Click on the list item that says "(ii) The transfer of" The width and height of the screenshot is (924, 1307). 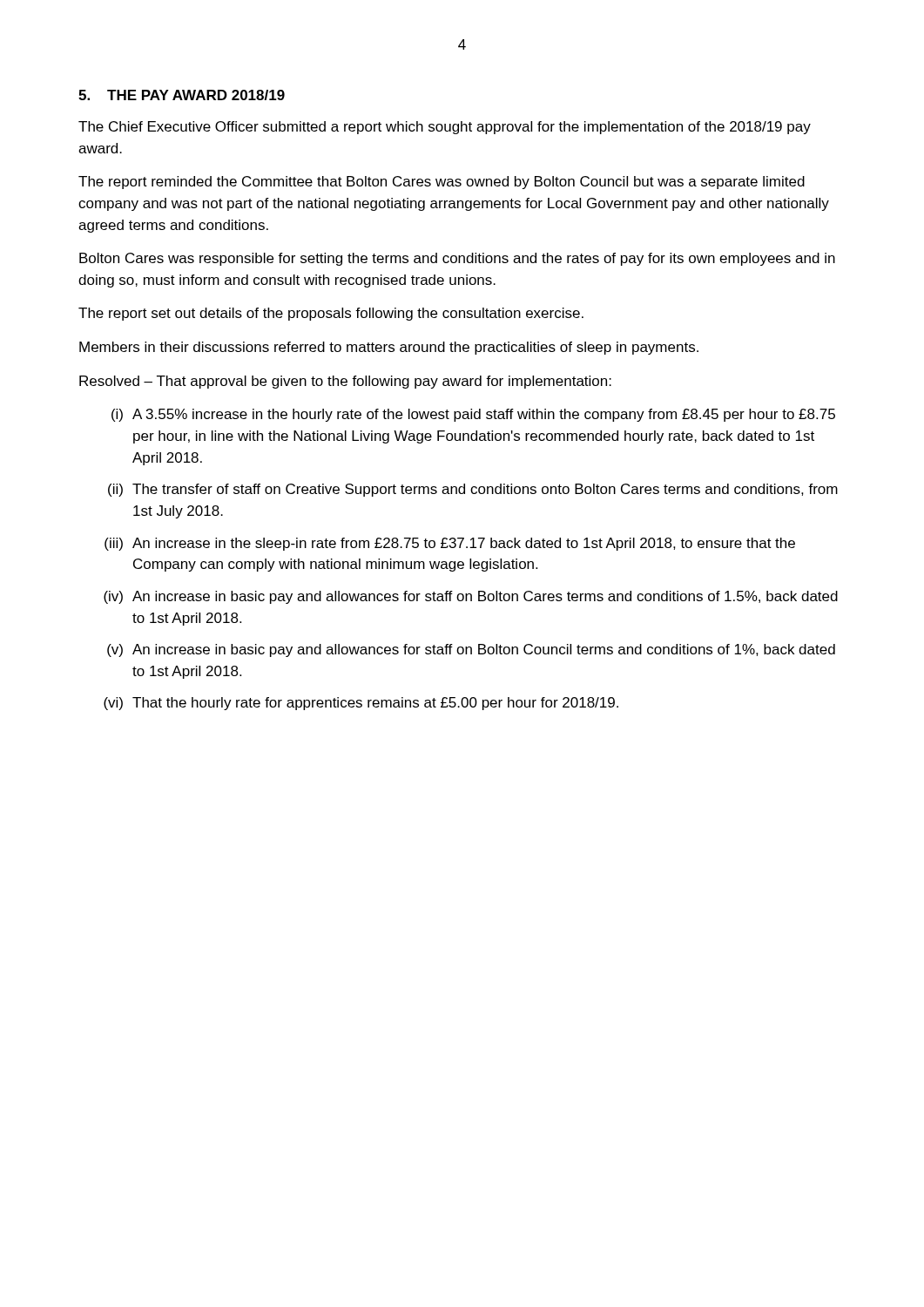462,501
